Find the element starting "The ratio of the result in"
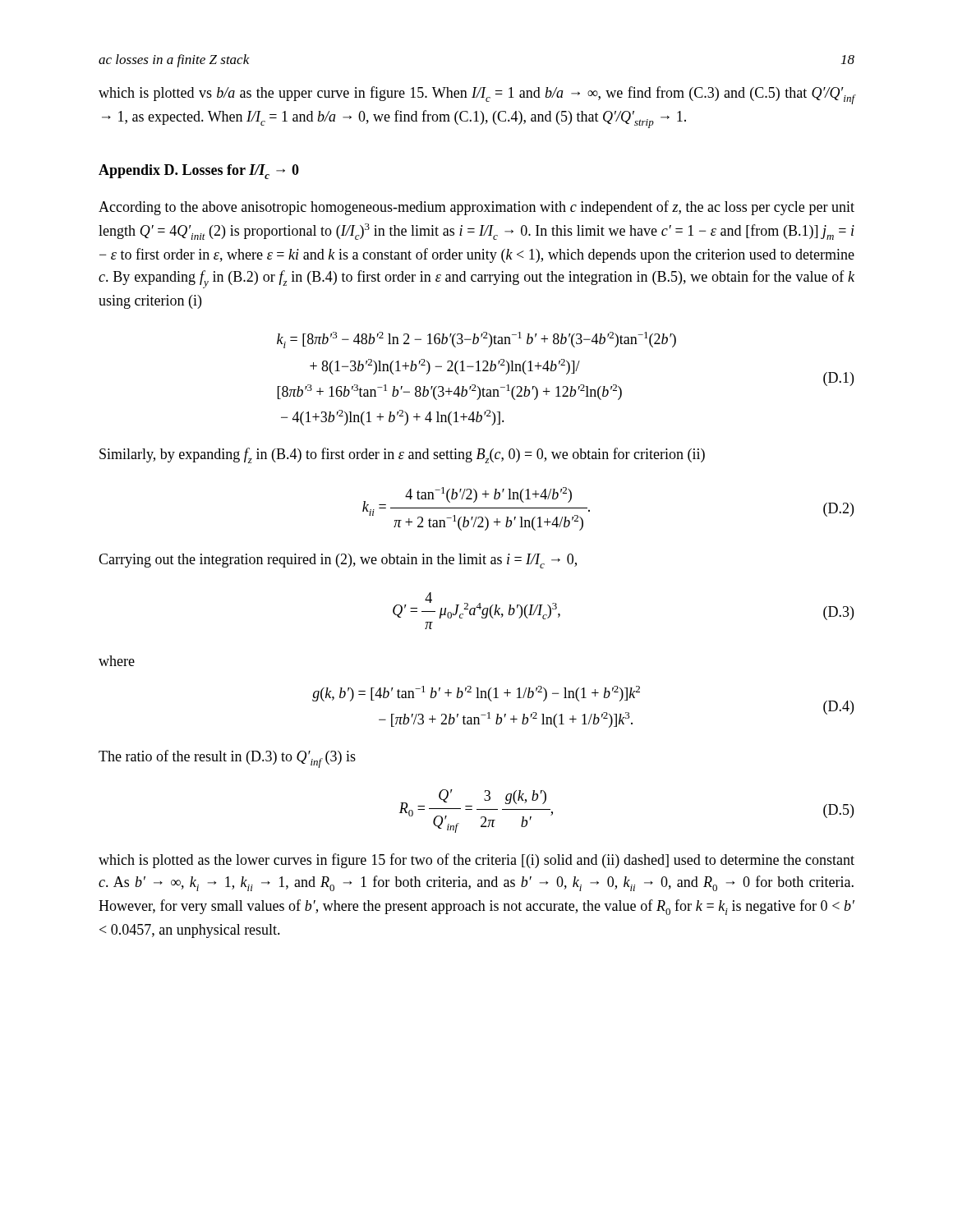Image resolution: width=953 pixels, height=1232 pixels. (x=227, y=758)
